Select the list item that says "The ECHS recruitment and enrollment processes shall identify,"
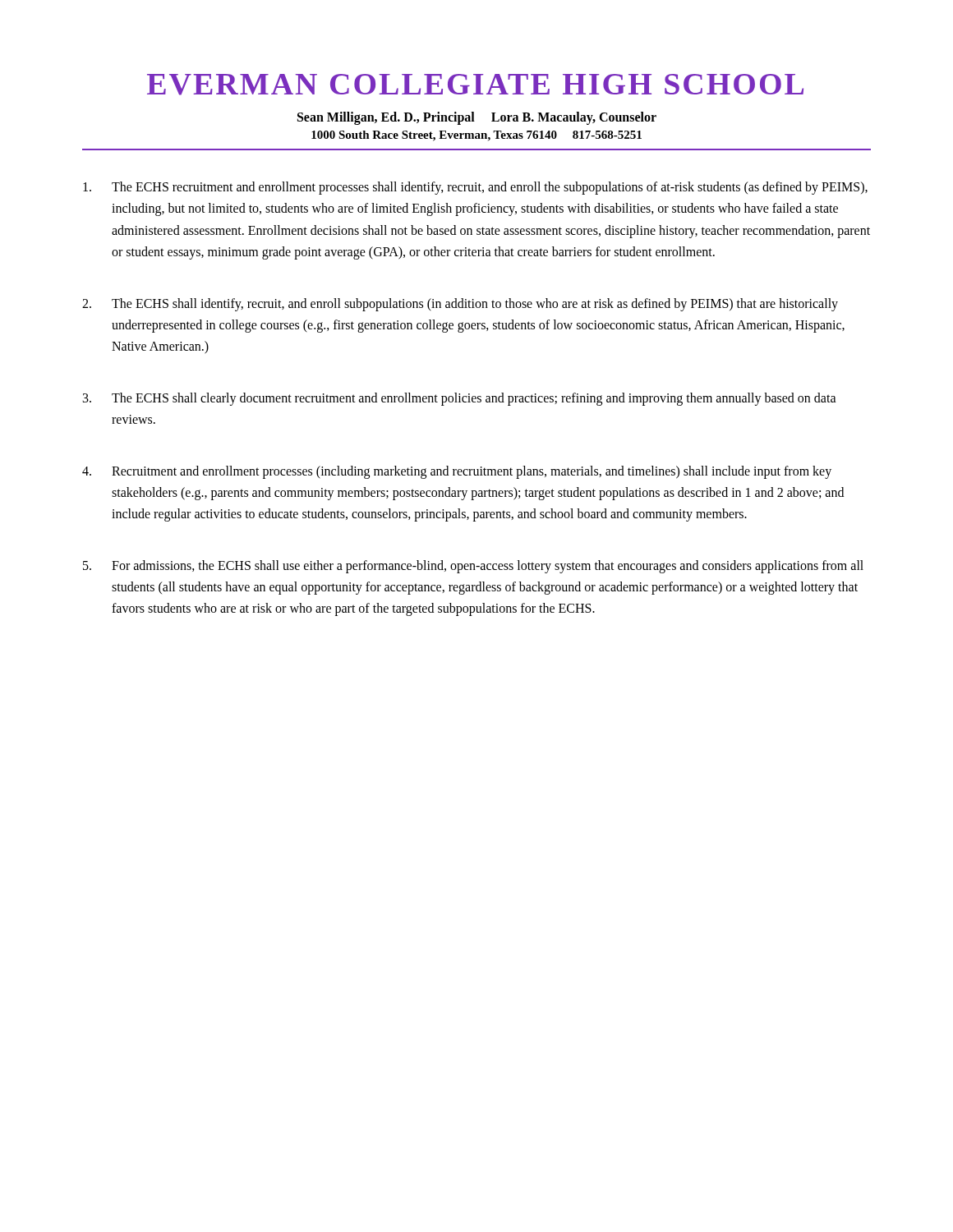 point(476,220)
